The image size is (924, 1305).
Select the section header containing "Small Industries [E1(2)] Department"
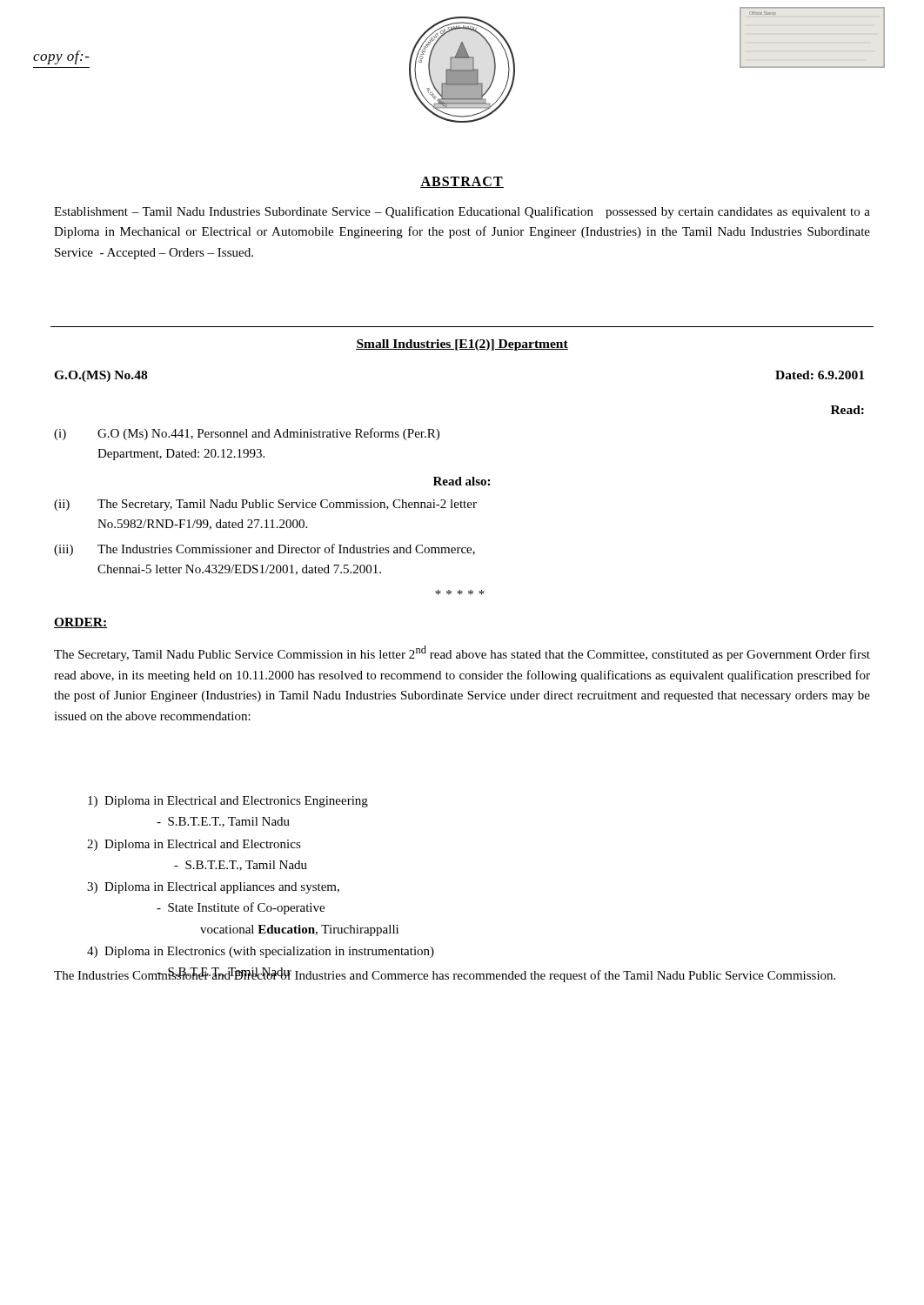tap(462, 343)
